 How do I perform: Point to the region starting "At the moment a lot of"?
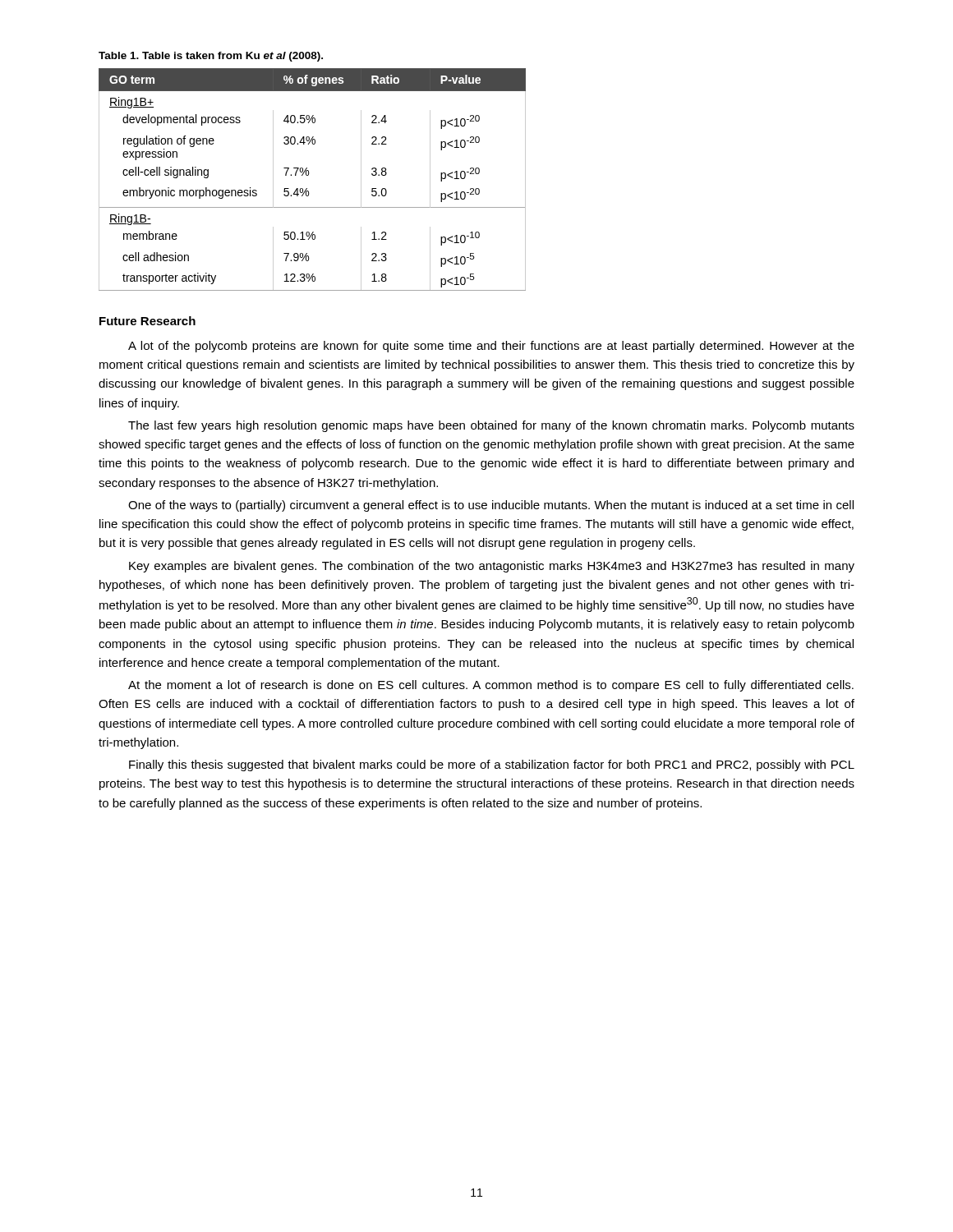point(476,713)
